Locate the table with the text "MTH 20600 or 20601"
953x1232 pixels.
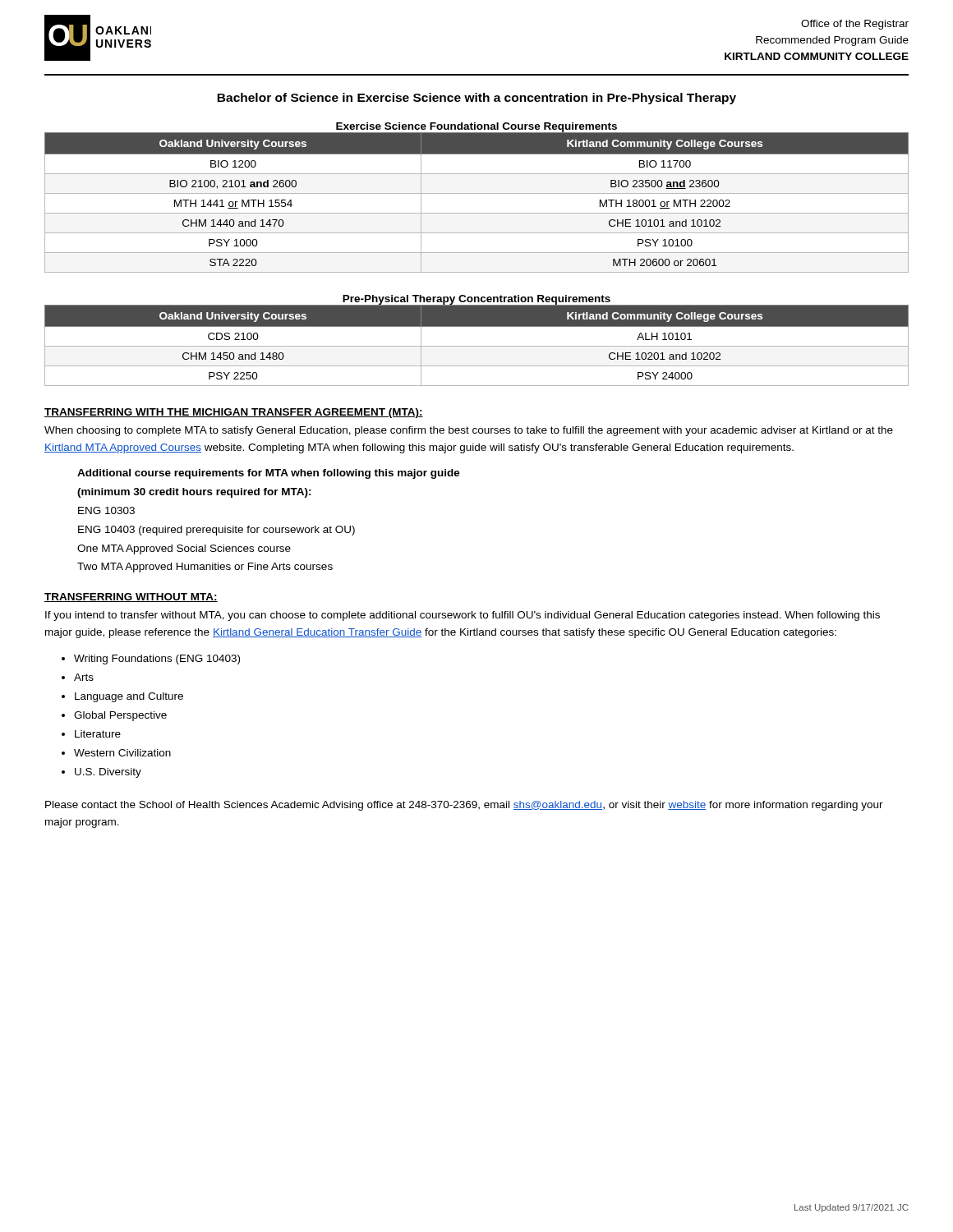coord(476,196)
